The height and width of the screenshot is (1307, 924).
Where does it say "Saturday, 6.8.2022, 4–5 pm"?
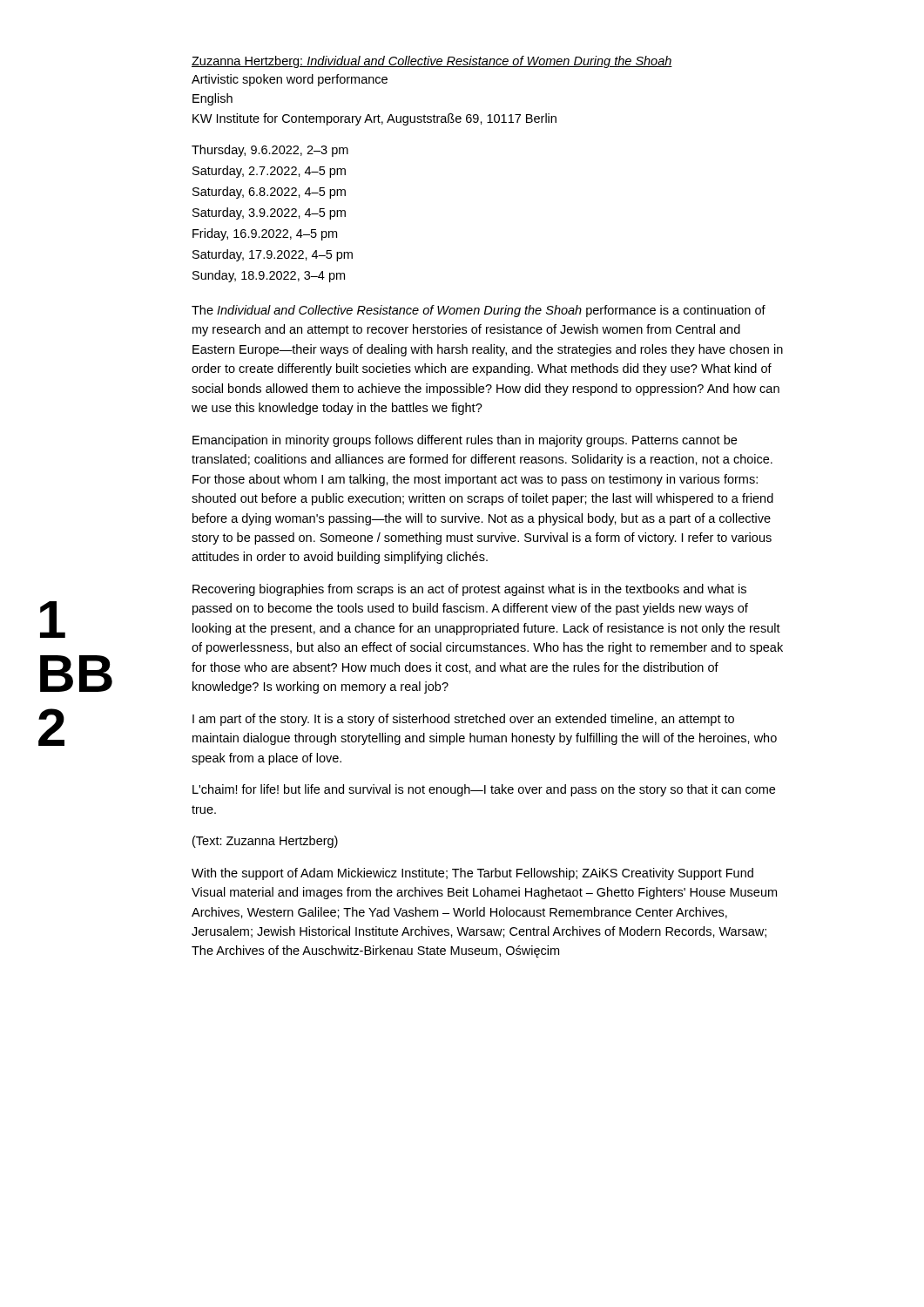click(269, 192)
